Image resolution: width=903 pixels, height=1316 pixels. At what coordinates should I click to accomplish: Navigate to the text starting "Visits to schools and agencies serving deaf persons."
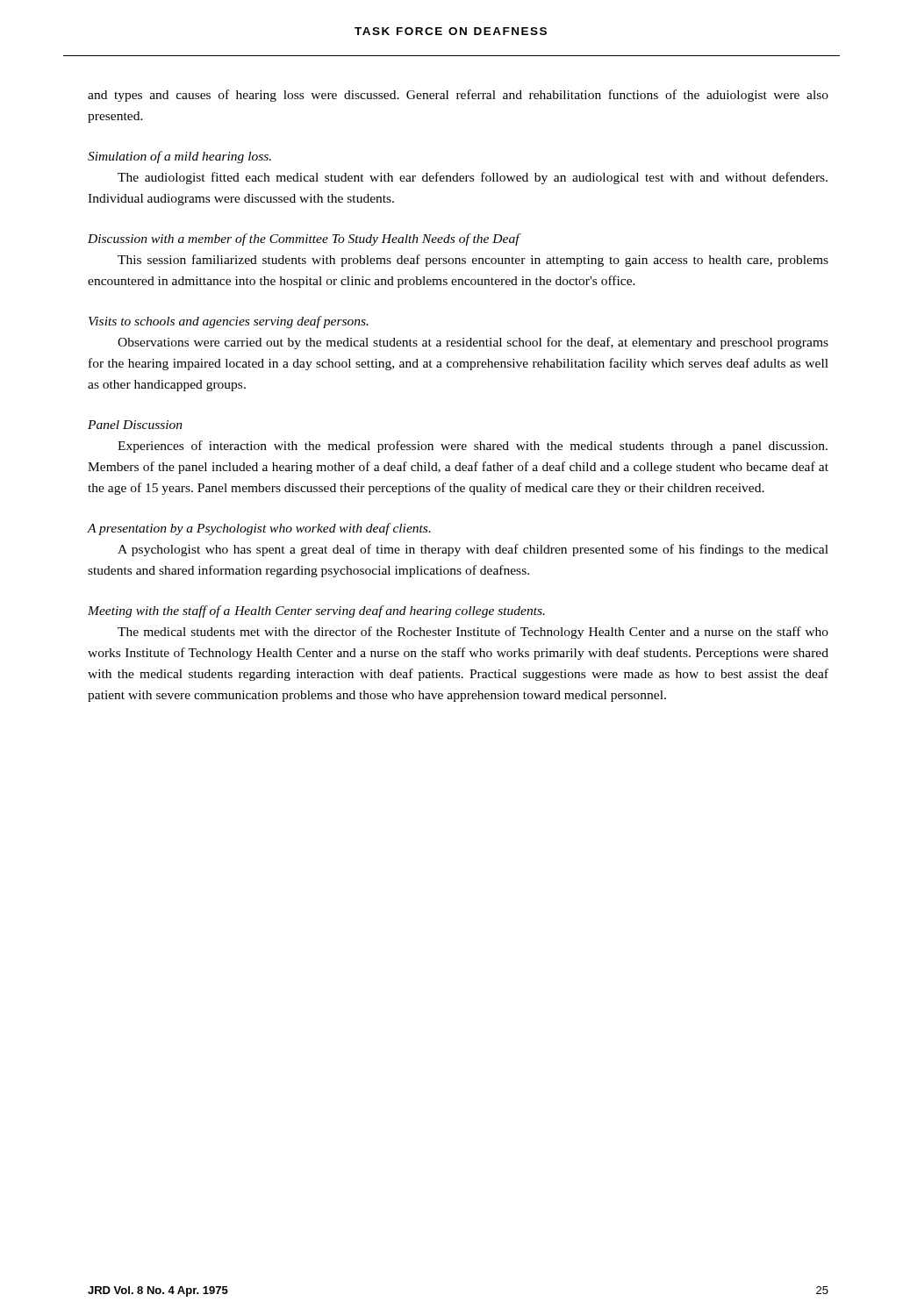pos(229,321)
